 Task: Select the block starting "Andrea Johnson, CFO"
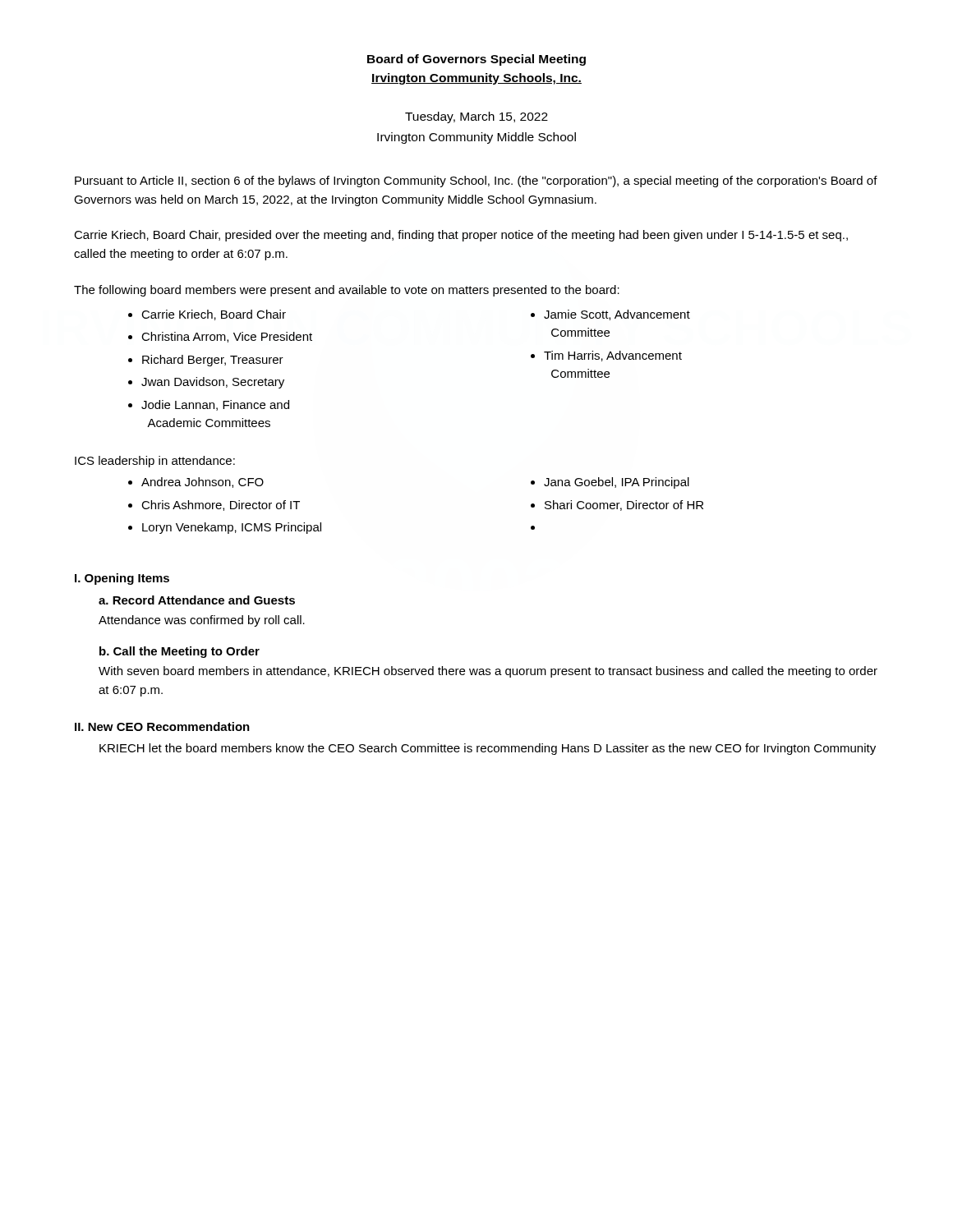(203, 482)
